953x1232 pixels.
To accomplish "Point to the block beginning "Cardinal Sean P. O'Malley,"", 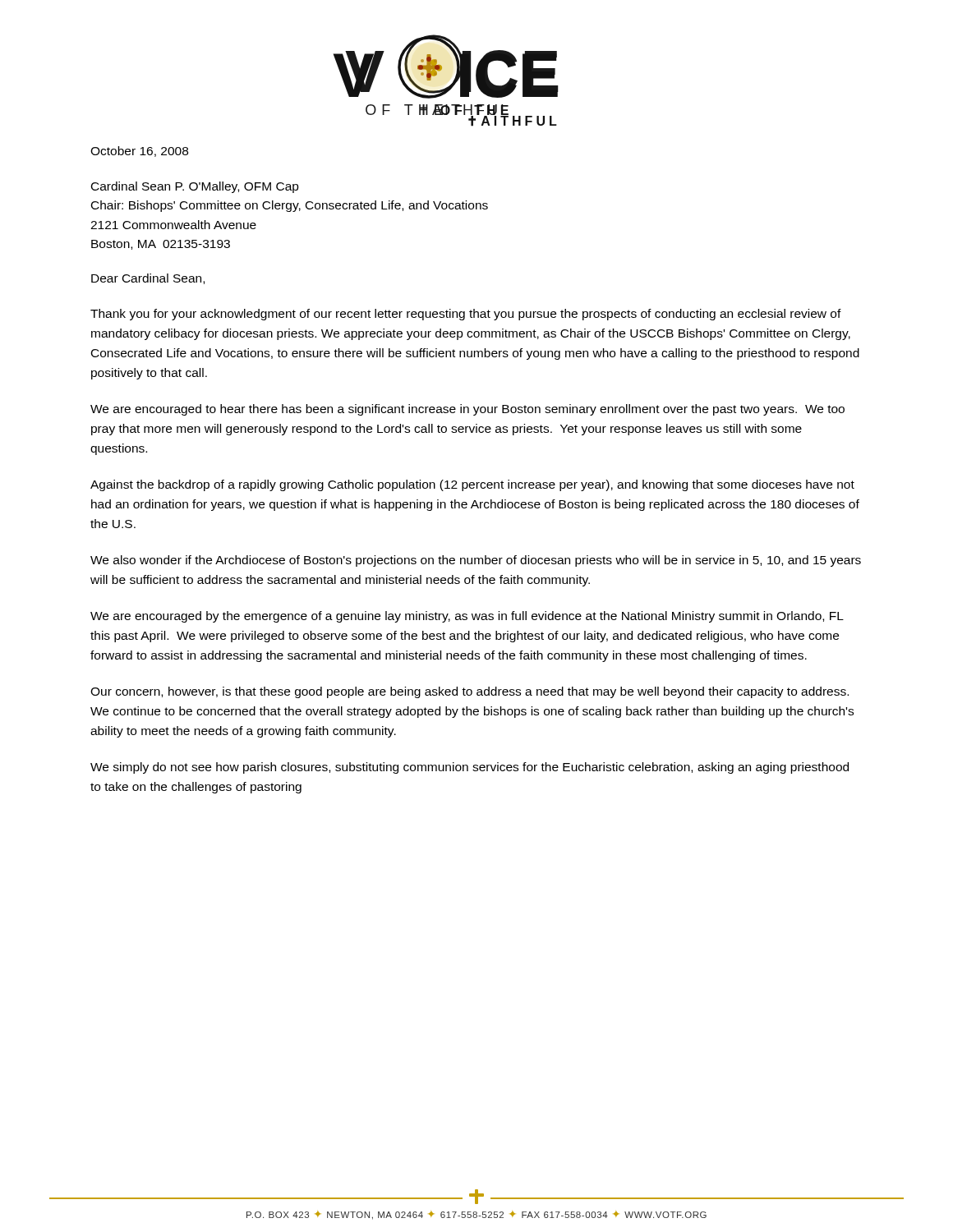I will (x=289, y=215).
